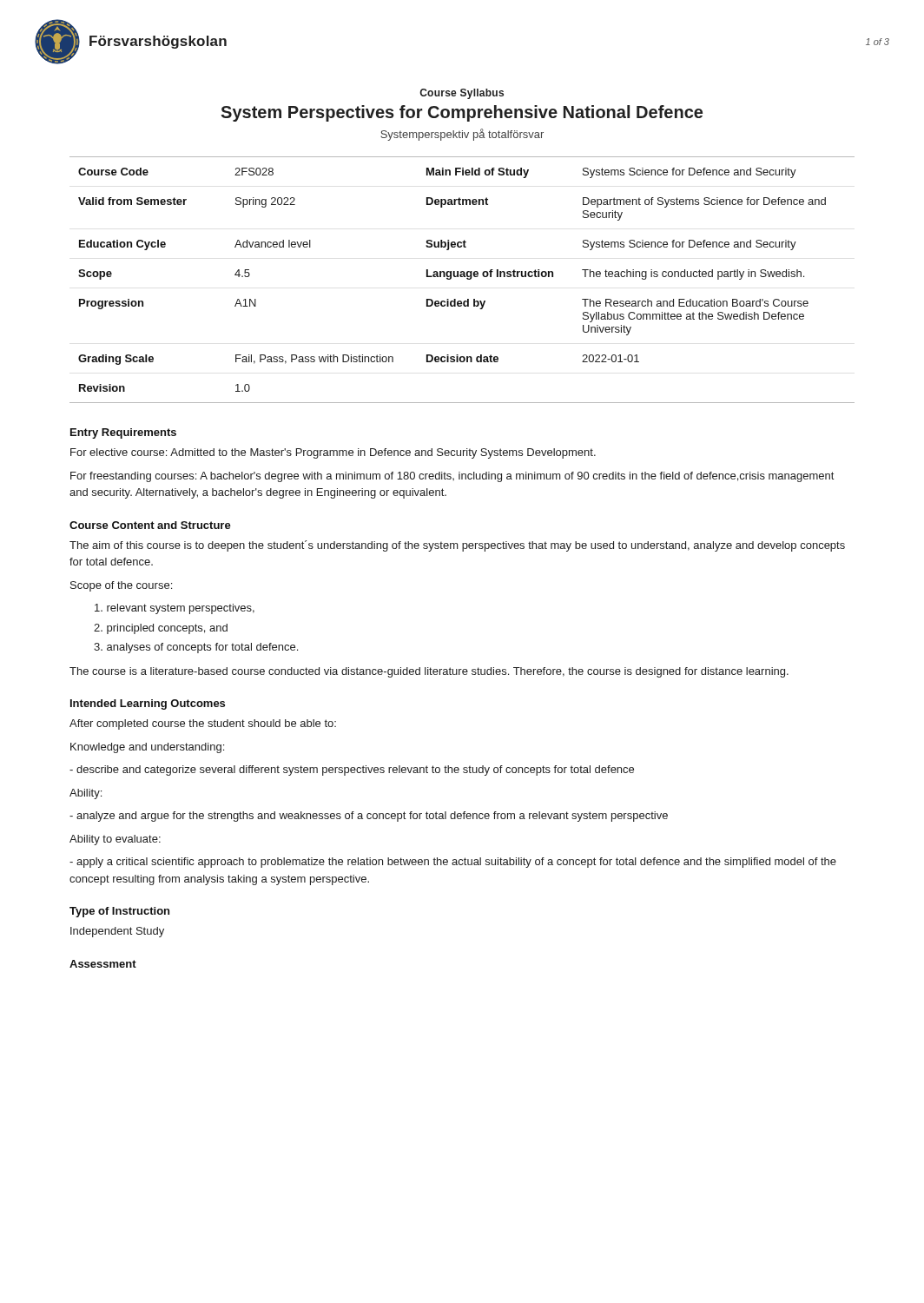Find the block starting "relevant system perspectives,"
Image resolution: width=924 pixels, height=1303 pixels.
point(174,608)
